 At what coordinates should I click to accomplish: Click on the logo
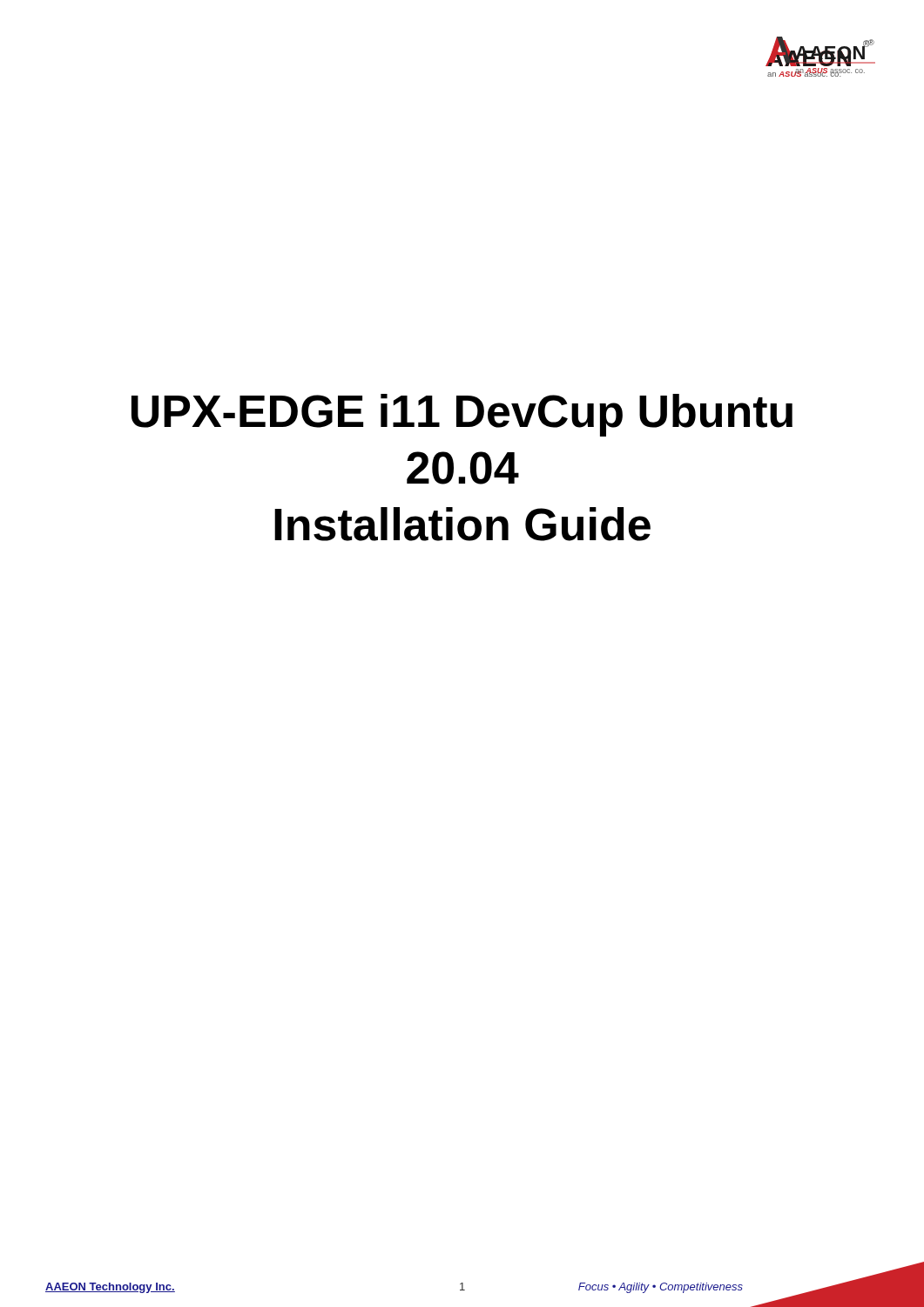tap(822, 58)
